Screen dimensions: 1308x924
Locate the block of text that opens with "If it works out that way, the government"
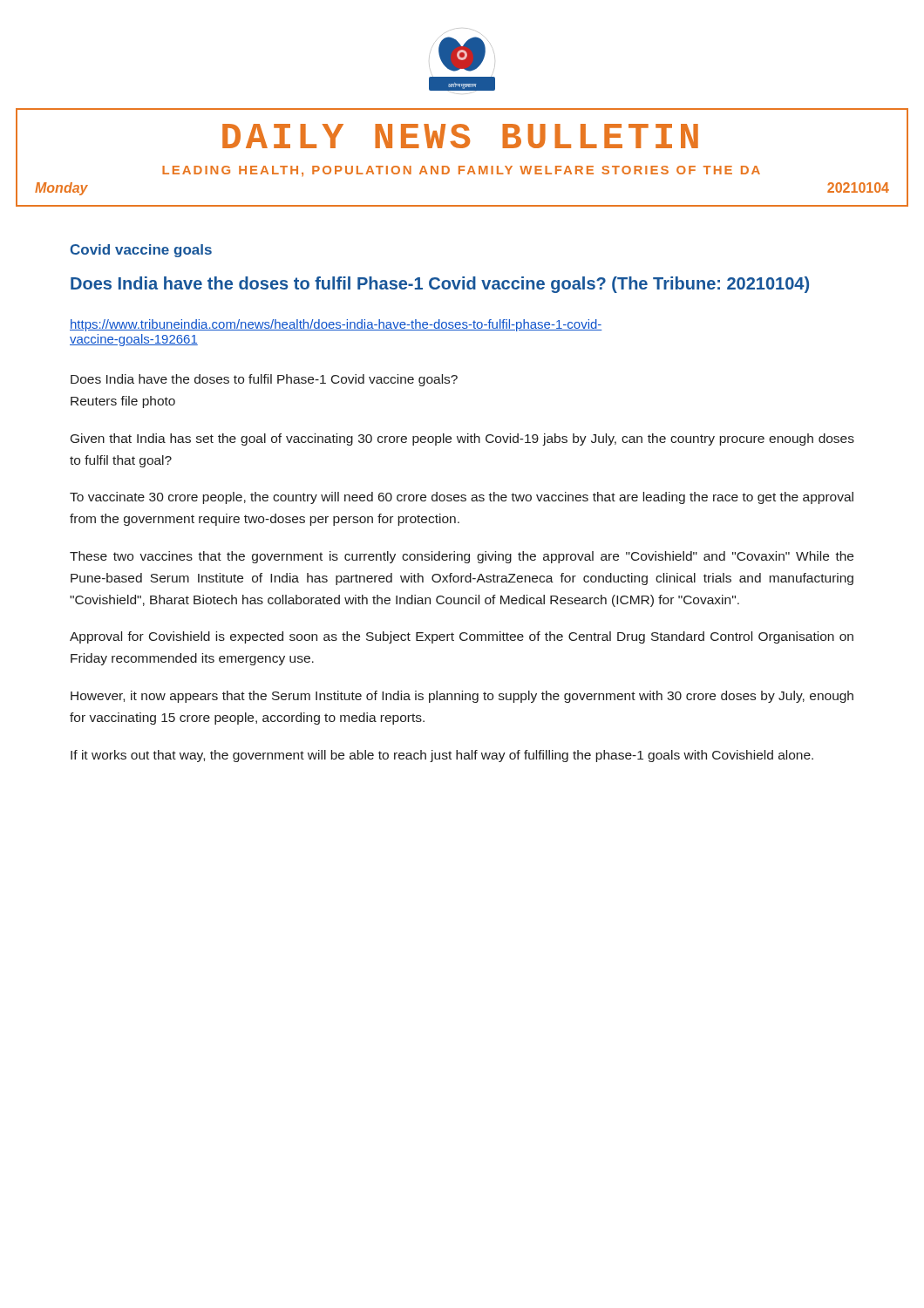tap(442, 754)
